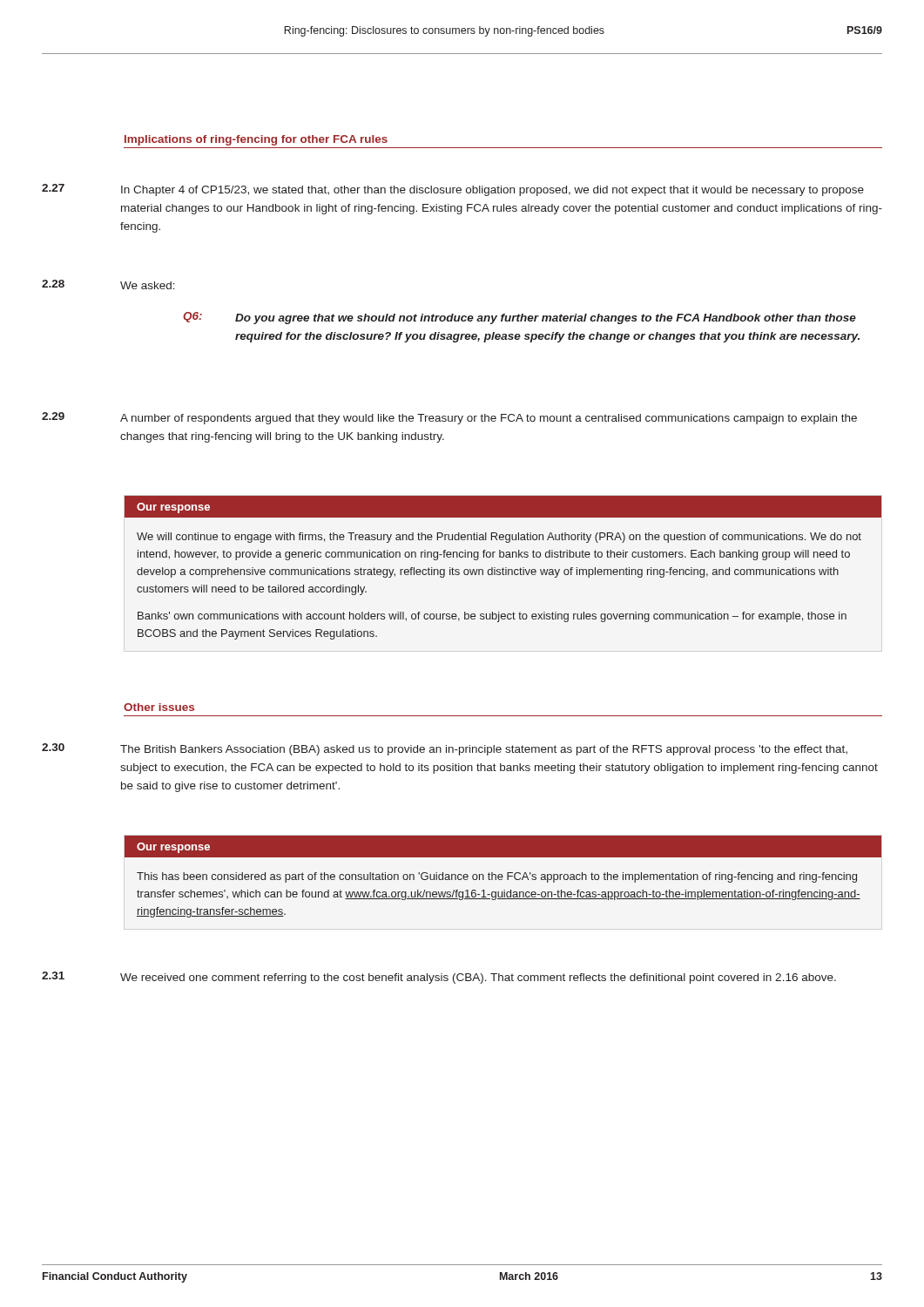The height and width of the screenshot is (1307, 924).
Task: Locate the block of text that opens with "Our response We will"
Action: pyautogui.click(x=503, y=573)
